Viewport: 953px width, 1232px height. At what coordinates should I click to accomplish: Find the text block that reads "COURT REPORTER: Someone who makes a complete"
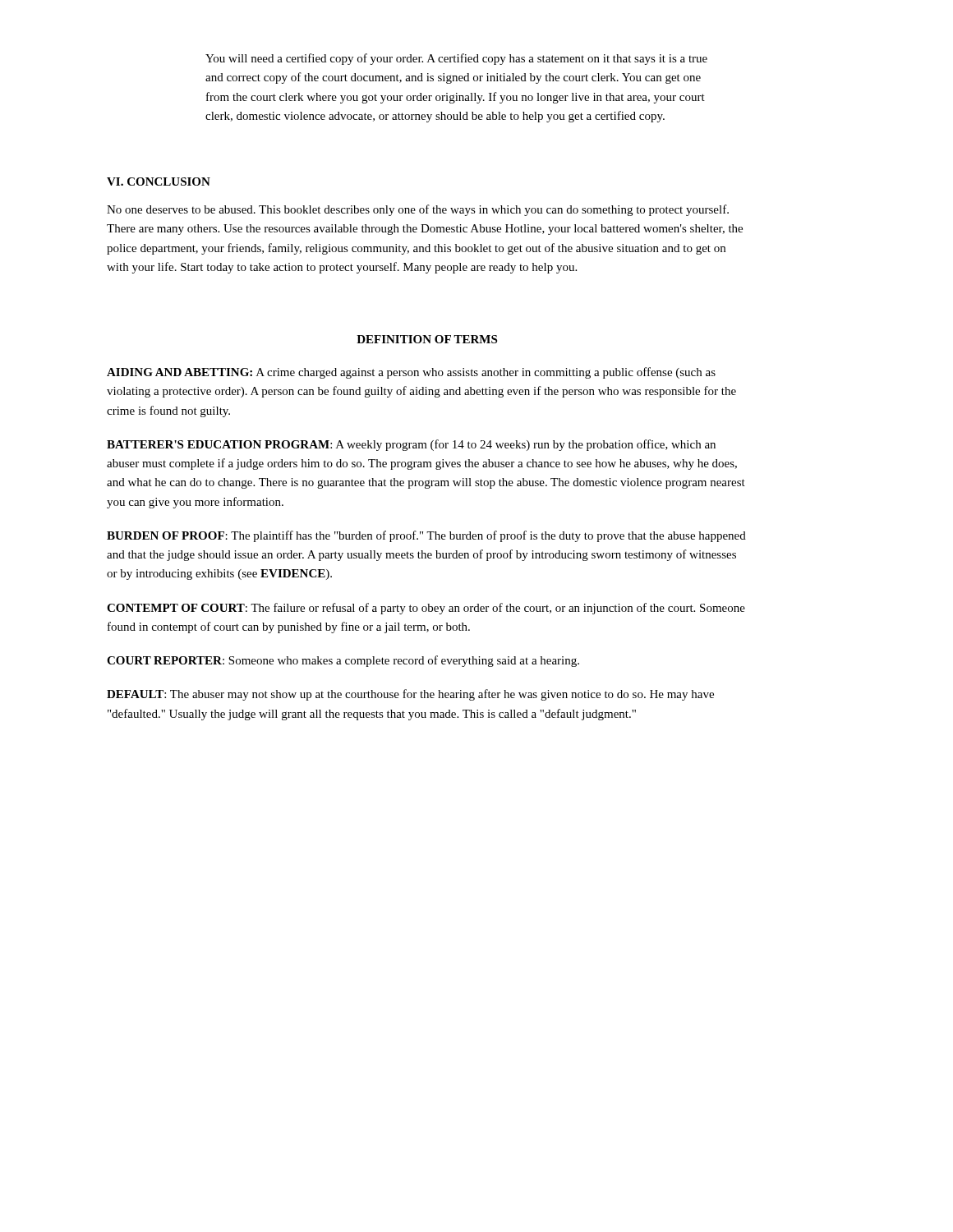pos(343,660)
